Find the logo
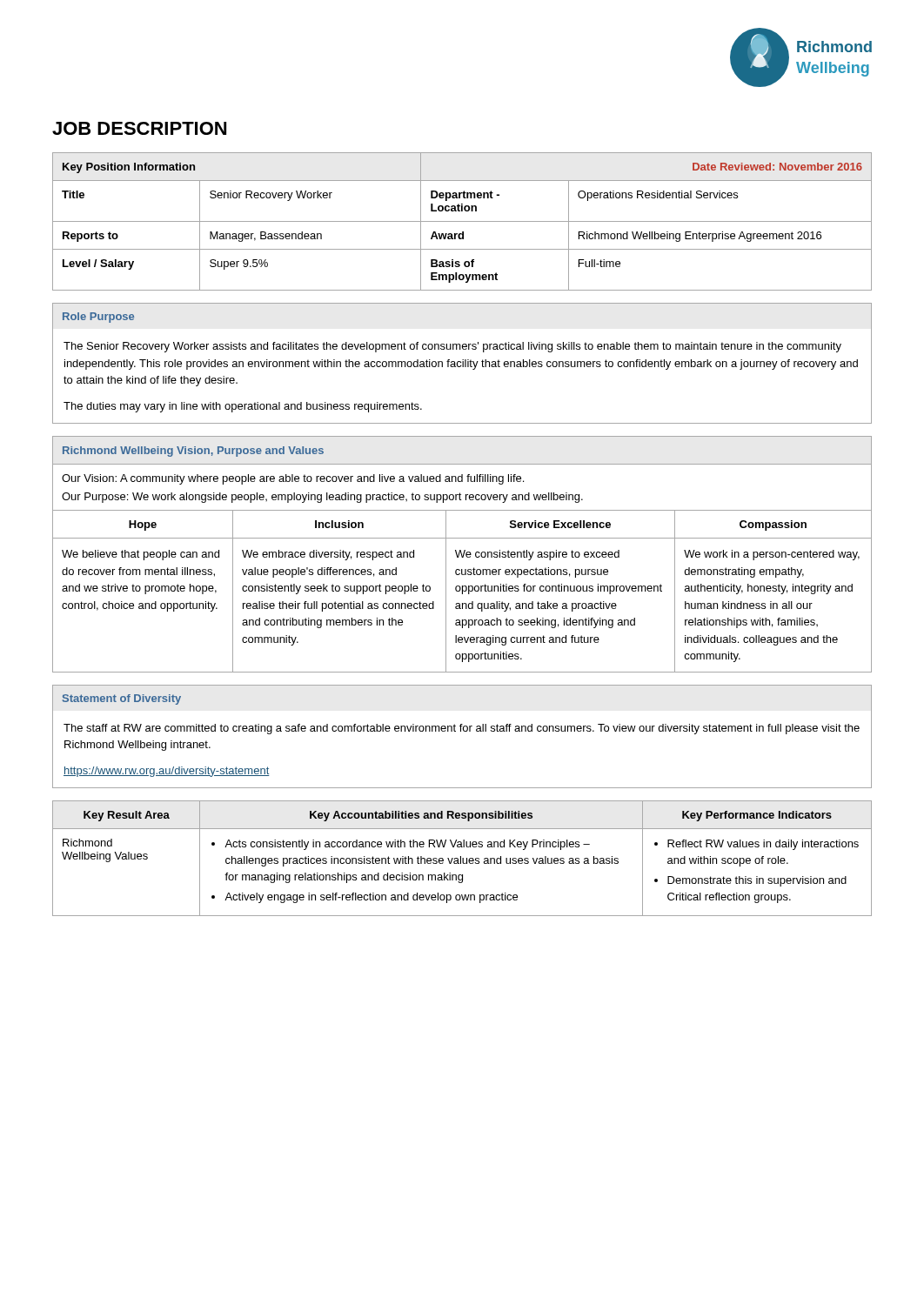924x1305 pixels. (800, 59)
